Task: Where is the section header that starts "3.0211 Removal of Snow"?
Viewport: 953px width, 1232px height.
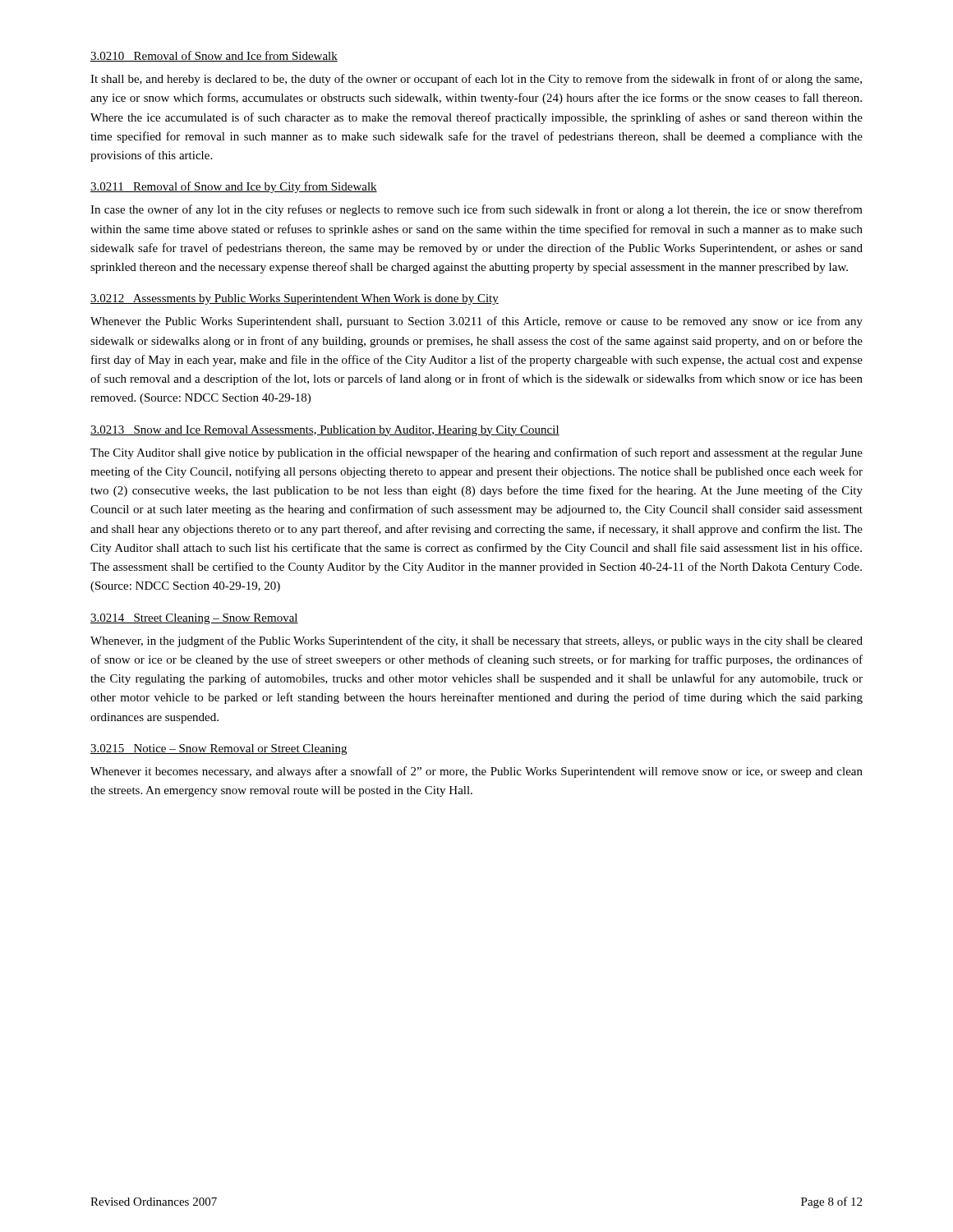Action: coord(234,187)
